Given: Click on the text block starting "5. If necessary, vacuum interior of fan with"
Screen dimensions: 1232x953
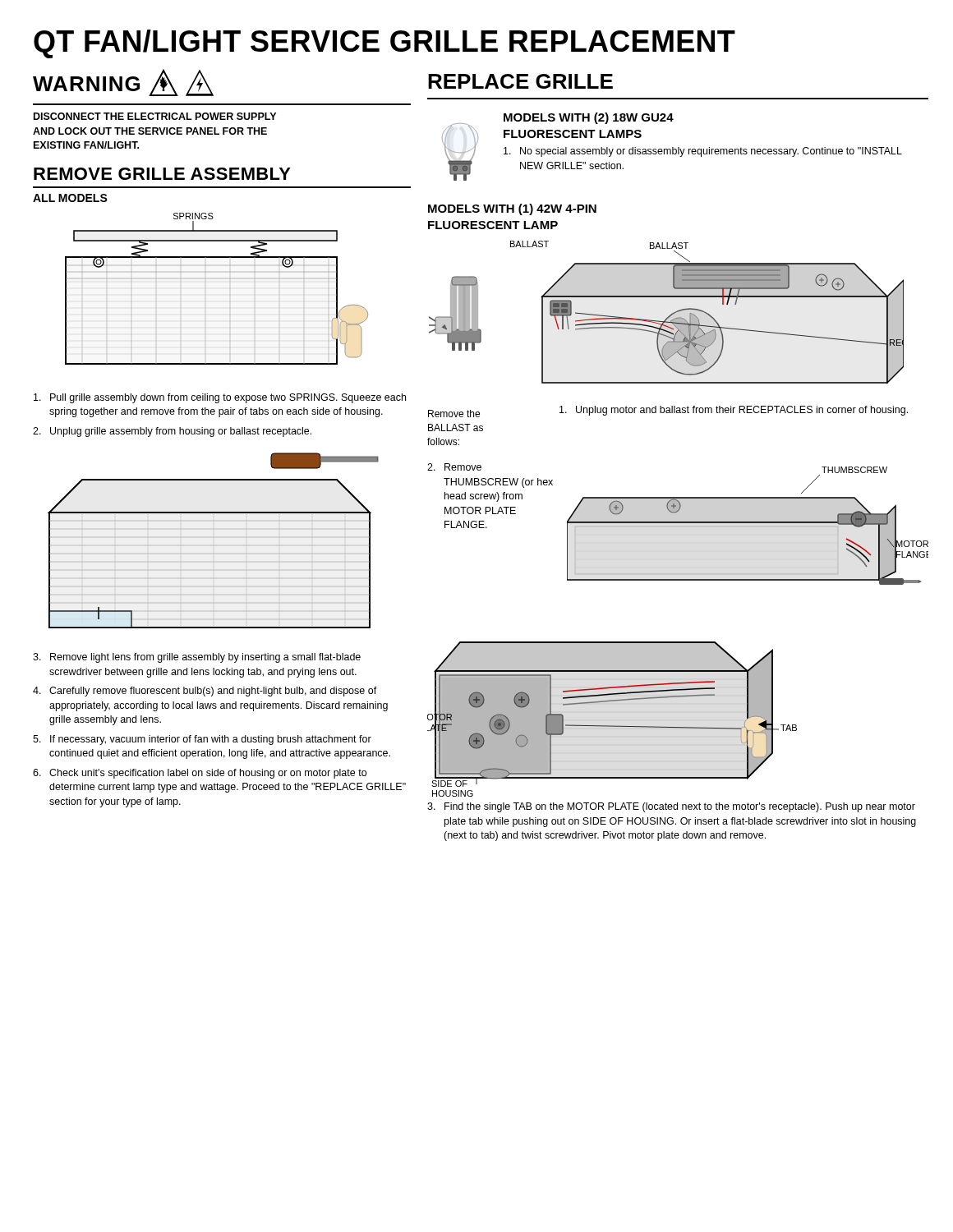Looking at the screenshot, I should pyautogui.click(x=222, y=747).
